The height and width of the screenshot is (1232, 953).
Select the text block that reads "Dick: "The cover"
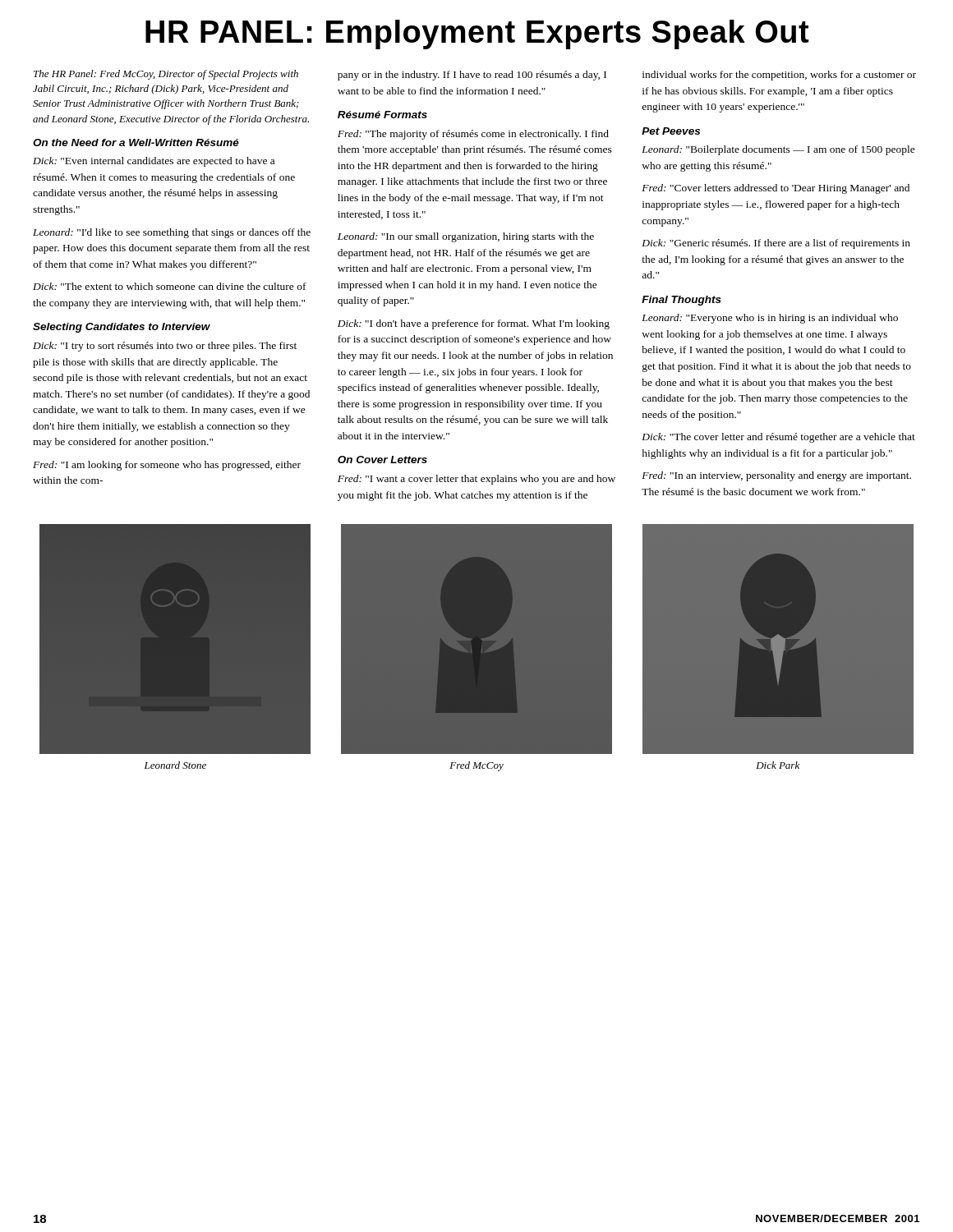pos(778,445)
